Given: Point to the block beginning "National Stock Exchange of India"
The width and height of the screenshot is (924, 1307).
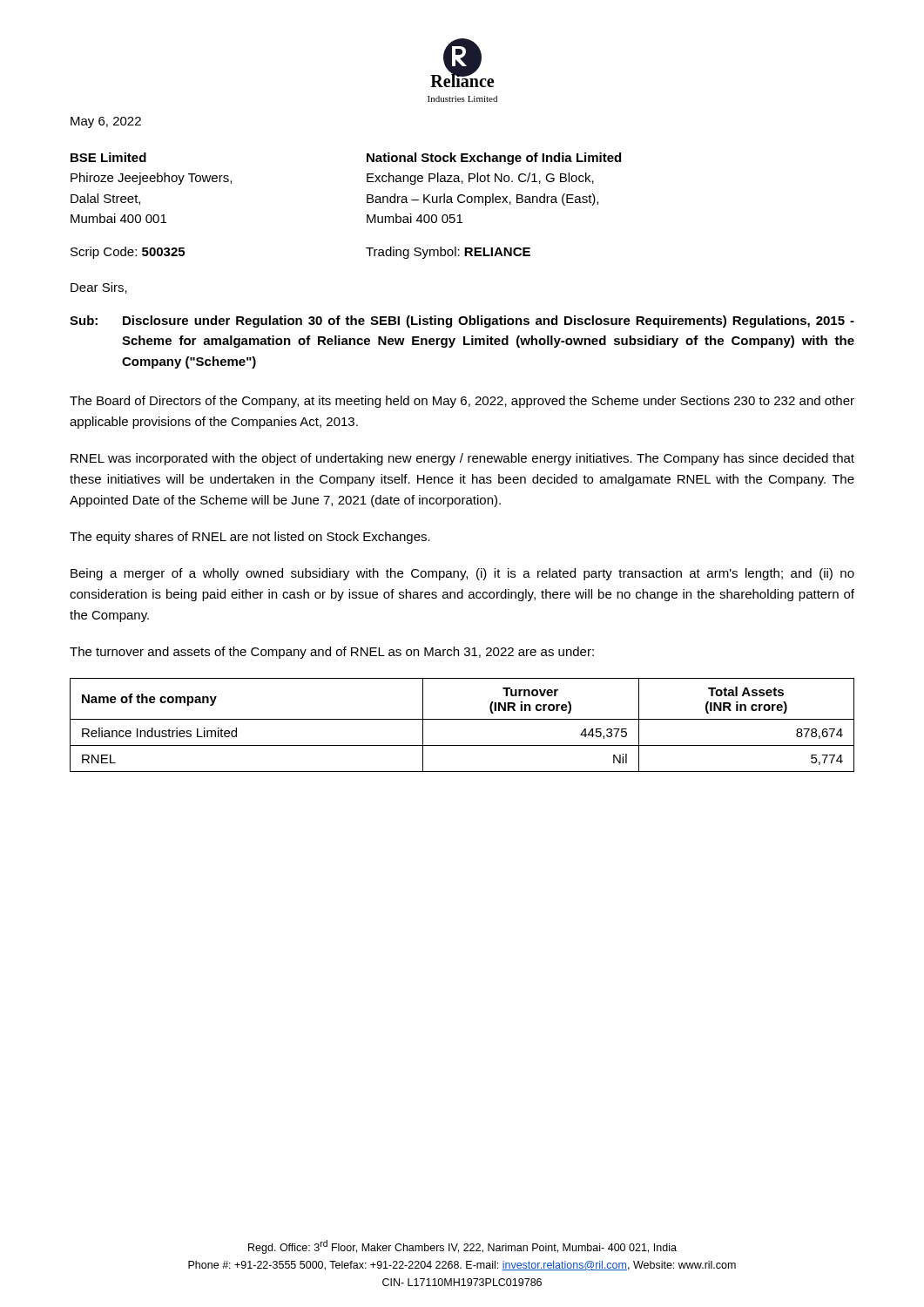Looking at the screenshot, I should tap(494, 188).
